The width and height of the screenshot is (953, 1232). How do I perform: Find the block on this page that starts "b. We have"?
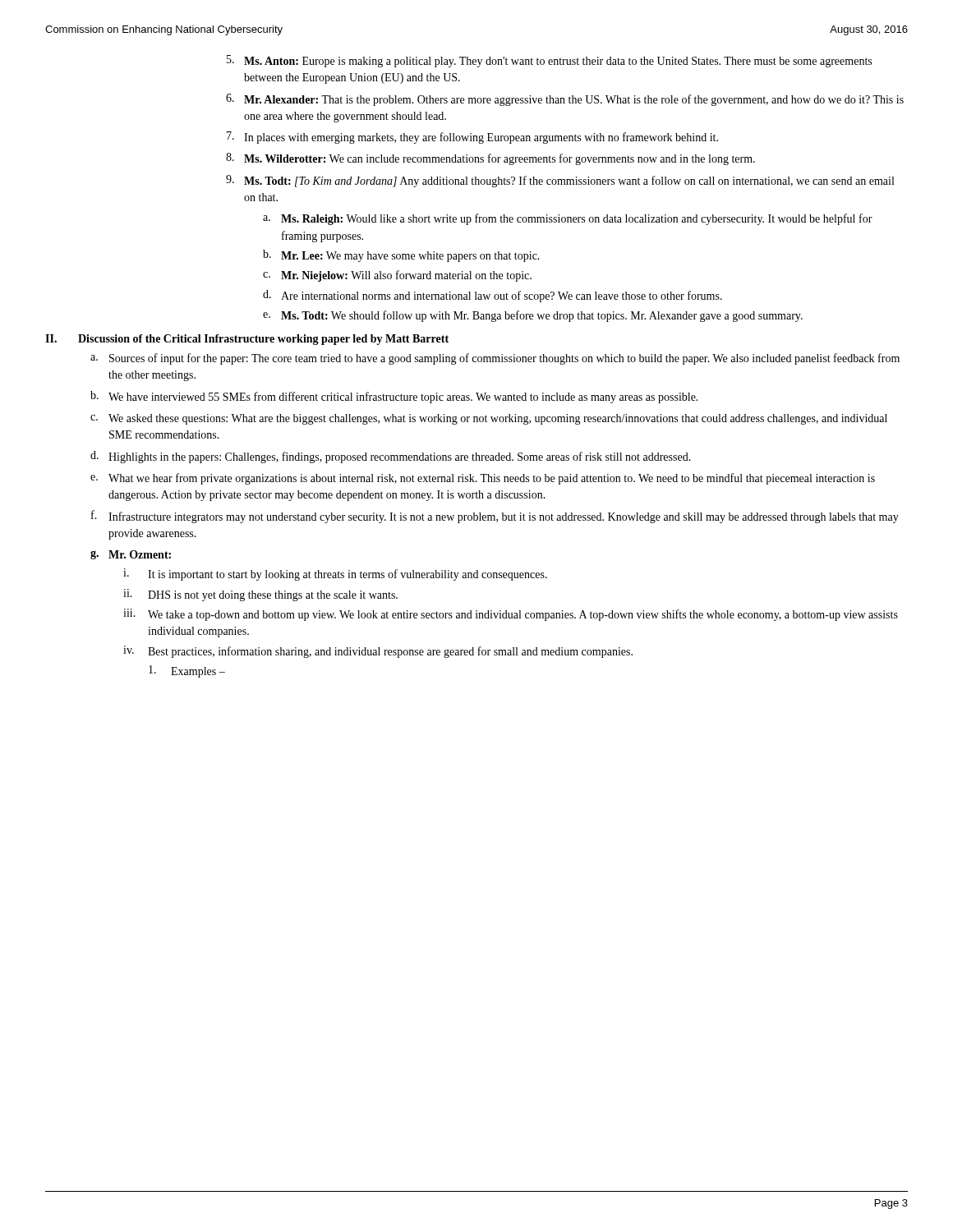pyautogui.click(x=499, y=397)
